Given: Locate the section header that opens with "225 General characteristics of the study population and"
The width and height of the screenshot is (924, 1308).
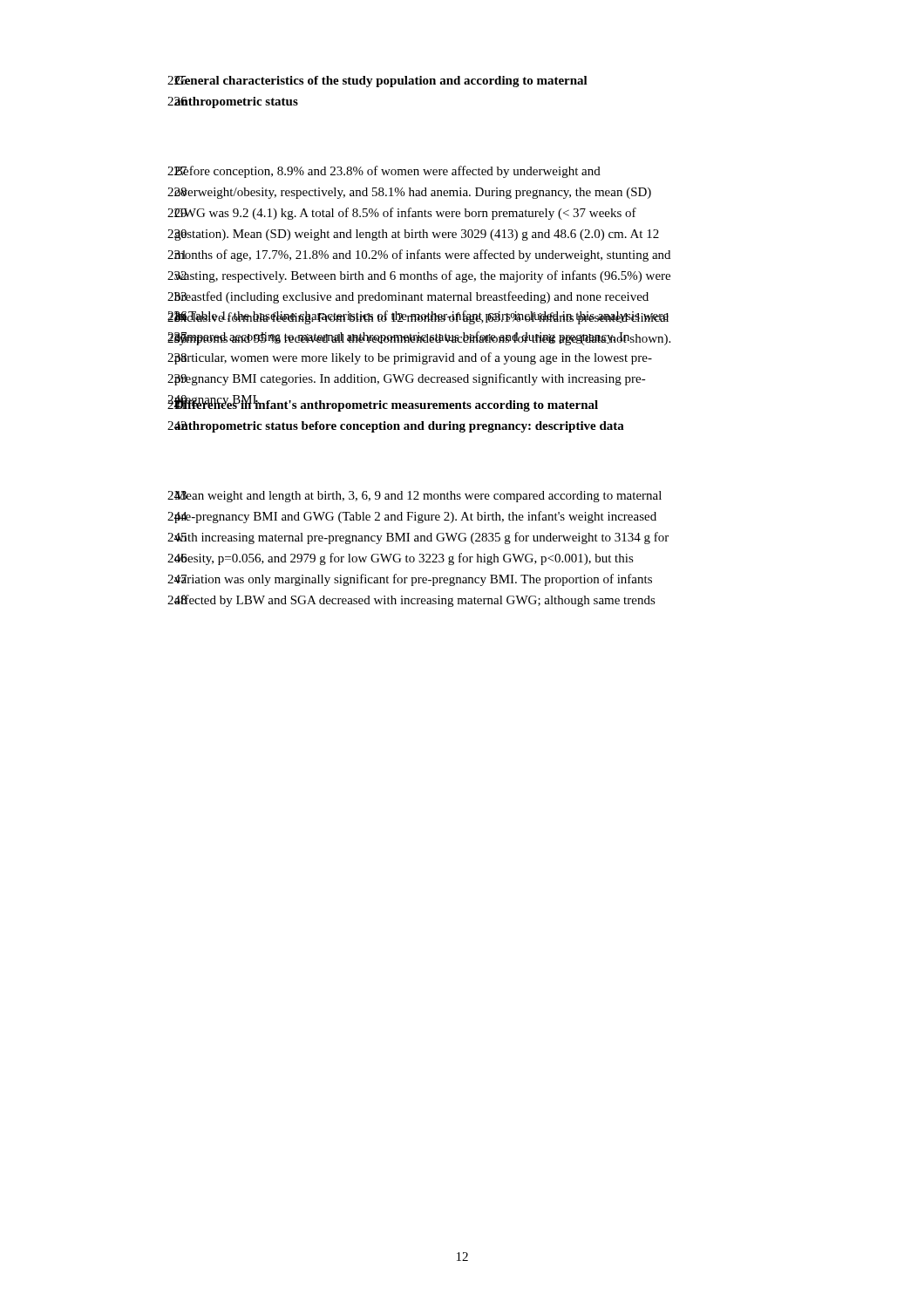Looking at the screenshot, I should pos(479,91).
